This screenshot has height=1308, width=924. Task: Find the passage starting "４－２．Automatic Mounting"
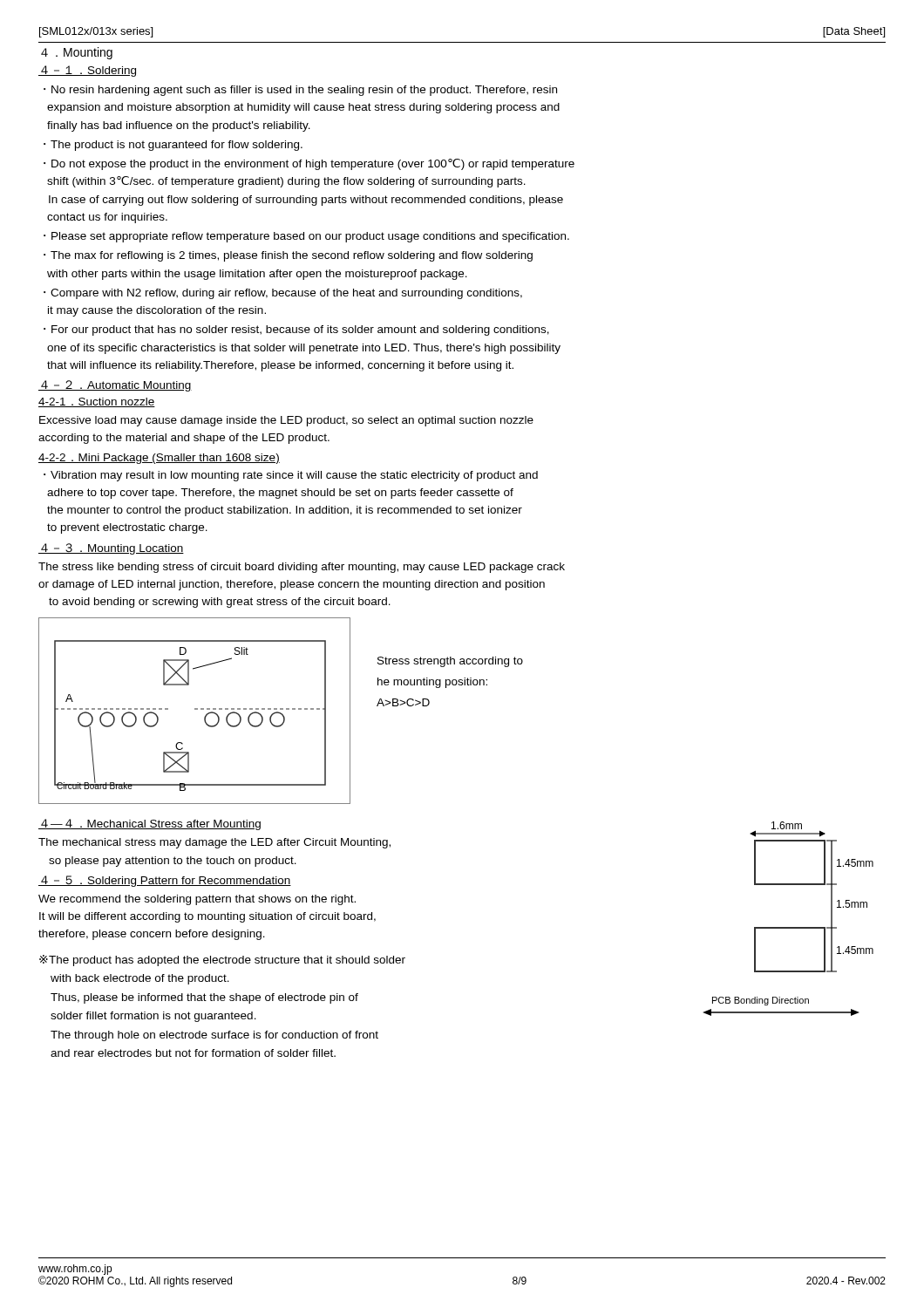115,385
